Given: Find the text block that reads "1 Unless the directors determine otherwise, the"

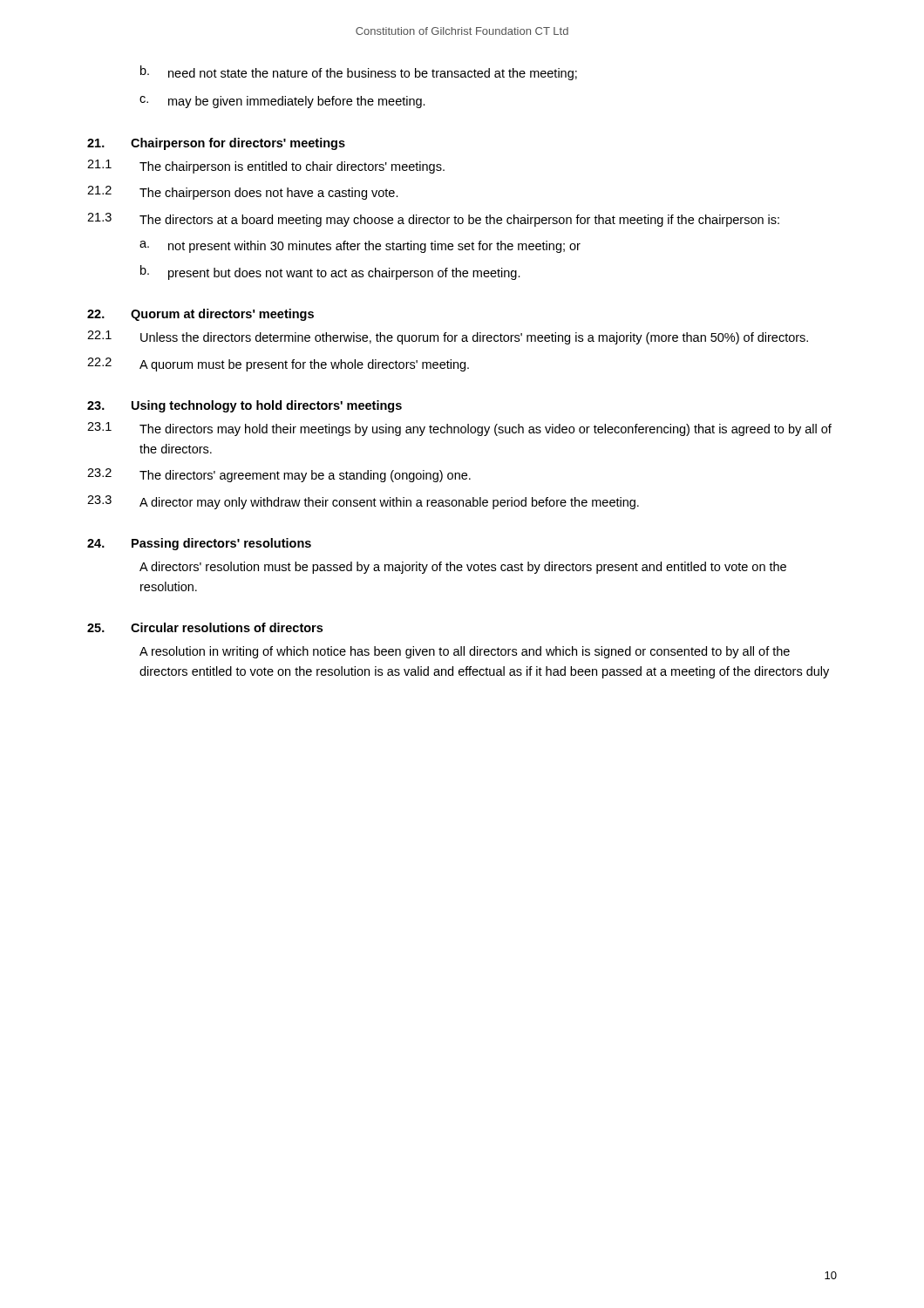Looking at the screenshot, I should (x=462, y=338).
